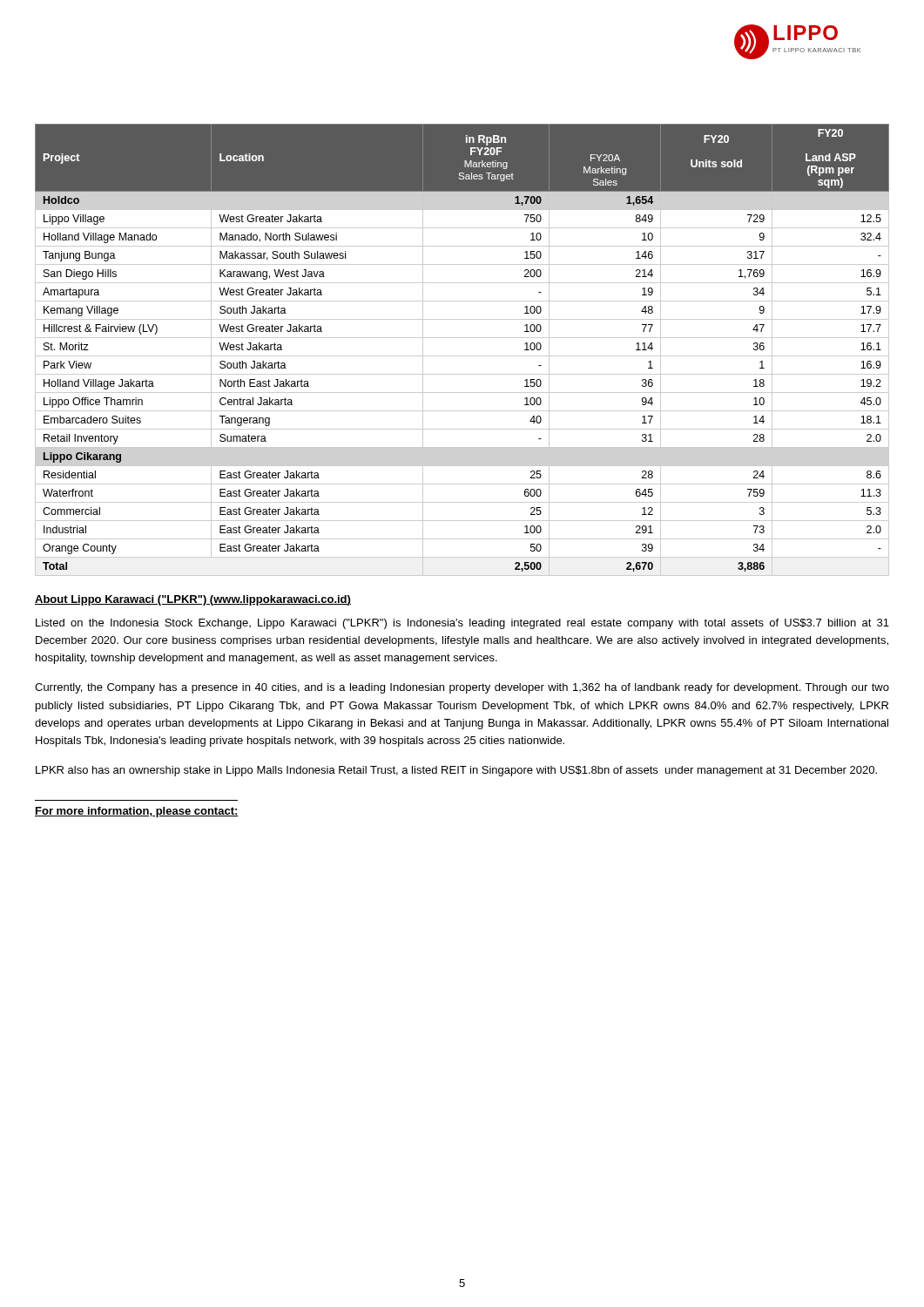924x1307 pixels.
Task: Locate the section header that opens with "About Lippo Karawaci ("LPKR")"
Action: tap(193, 599)
